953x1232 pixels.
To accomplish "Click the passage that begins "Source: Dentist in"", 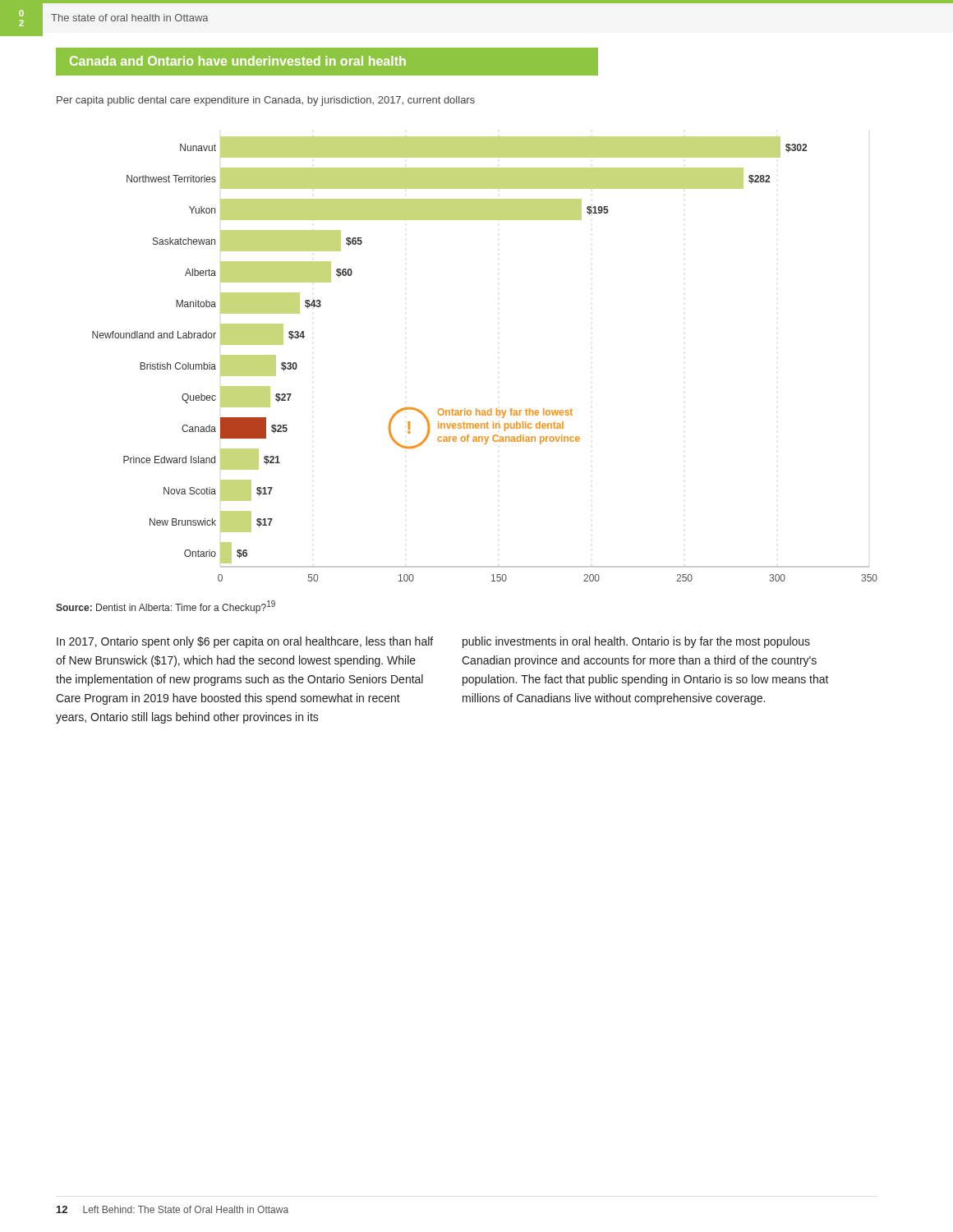I will point(166,607).
